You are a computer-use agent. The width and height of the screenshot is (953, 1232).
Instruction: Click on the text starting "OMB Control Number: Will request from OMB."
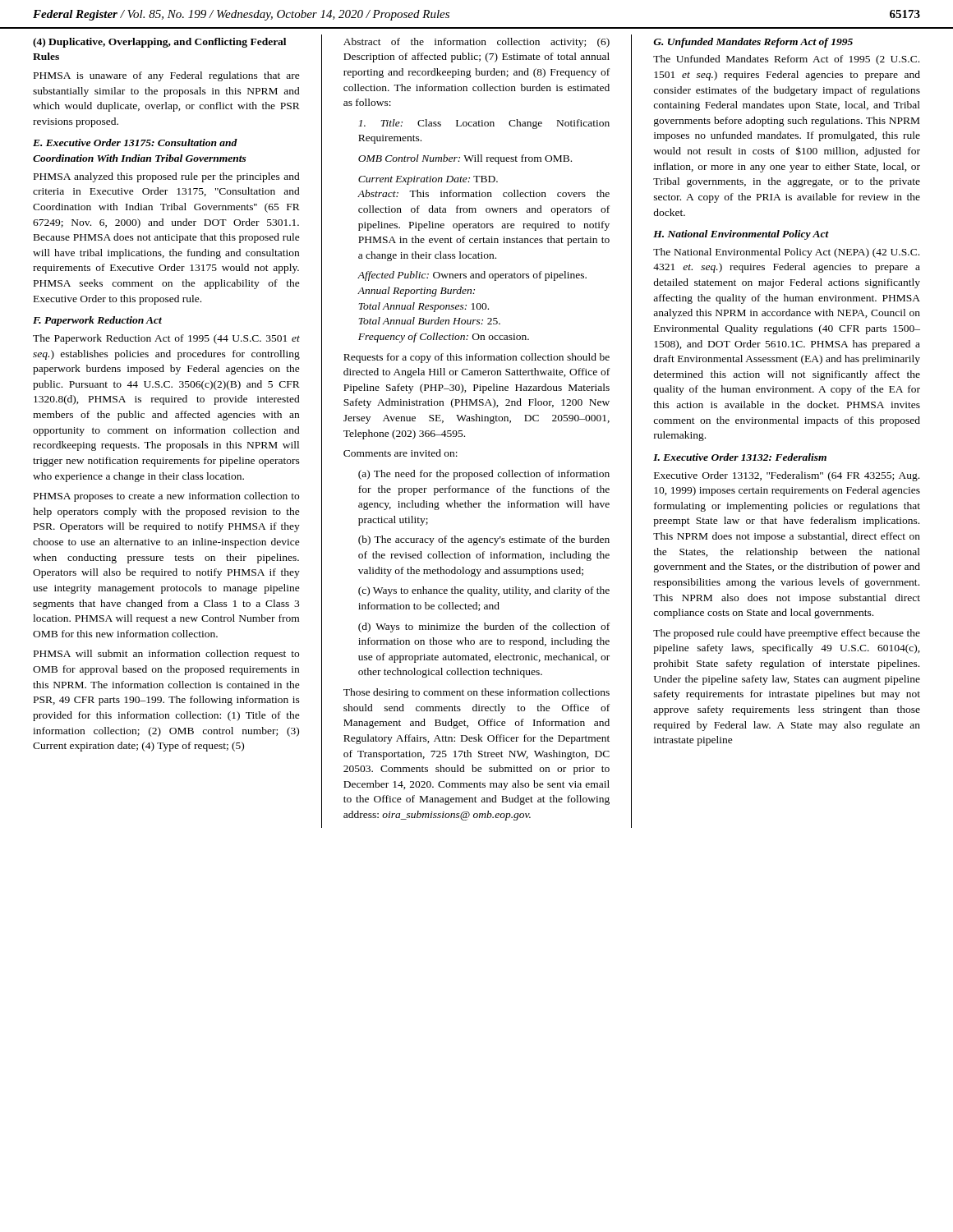coord(465,158)
